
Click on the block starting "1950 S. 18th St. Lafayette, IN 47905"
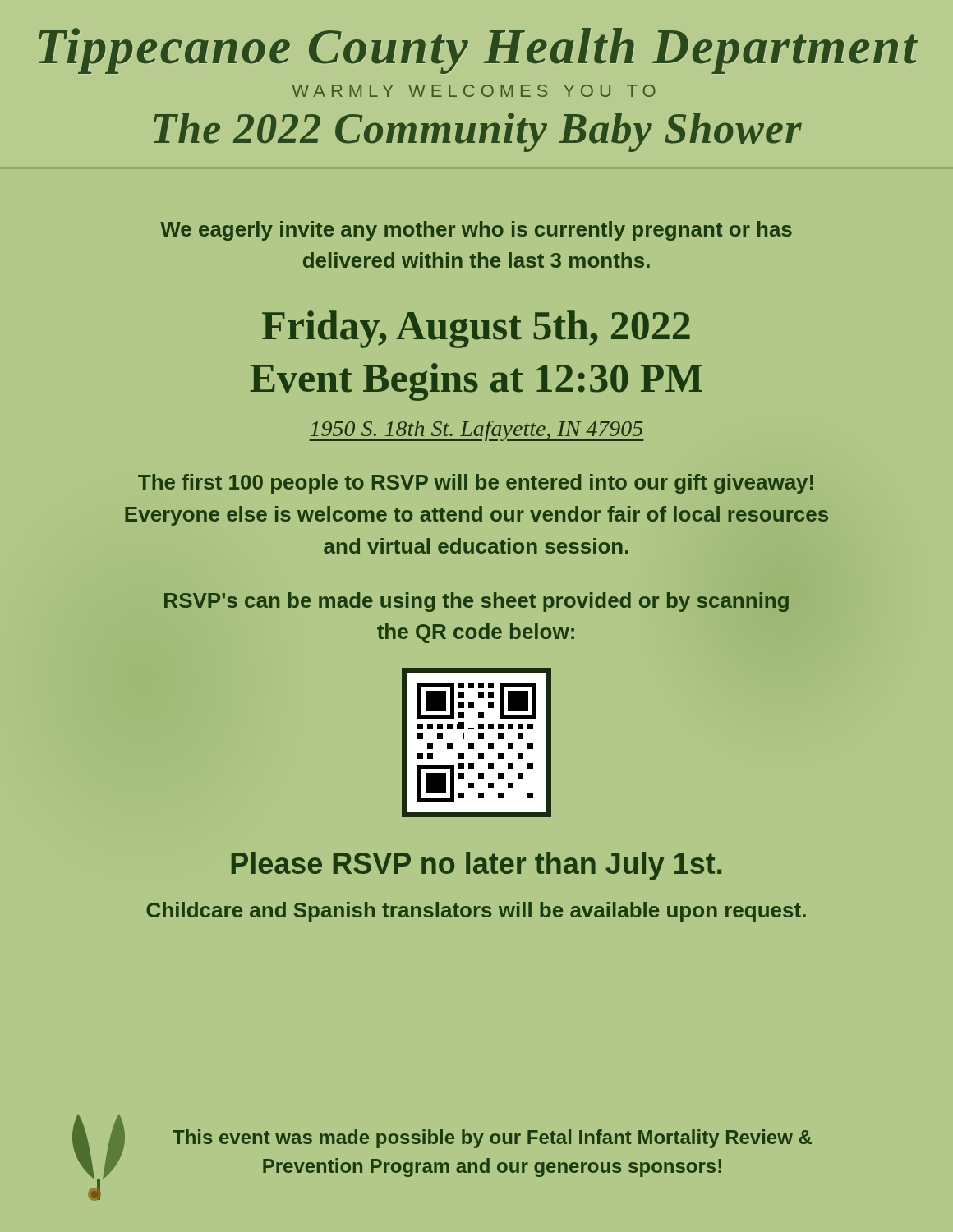point(476,429)
